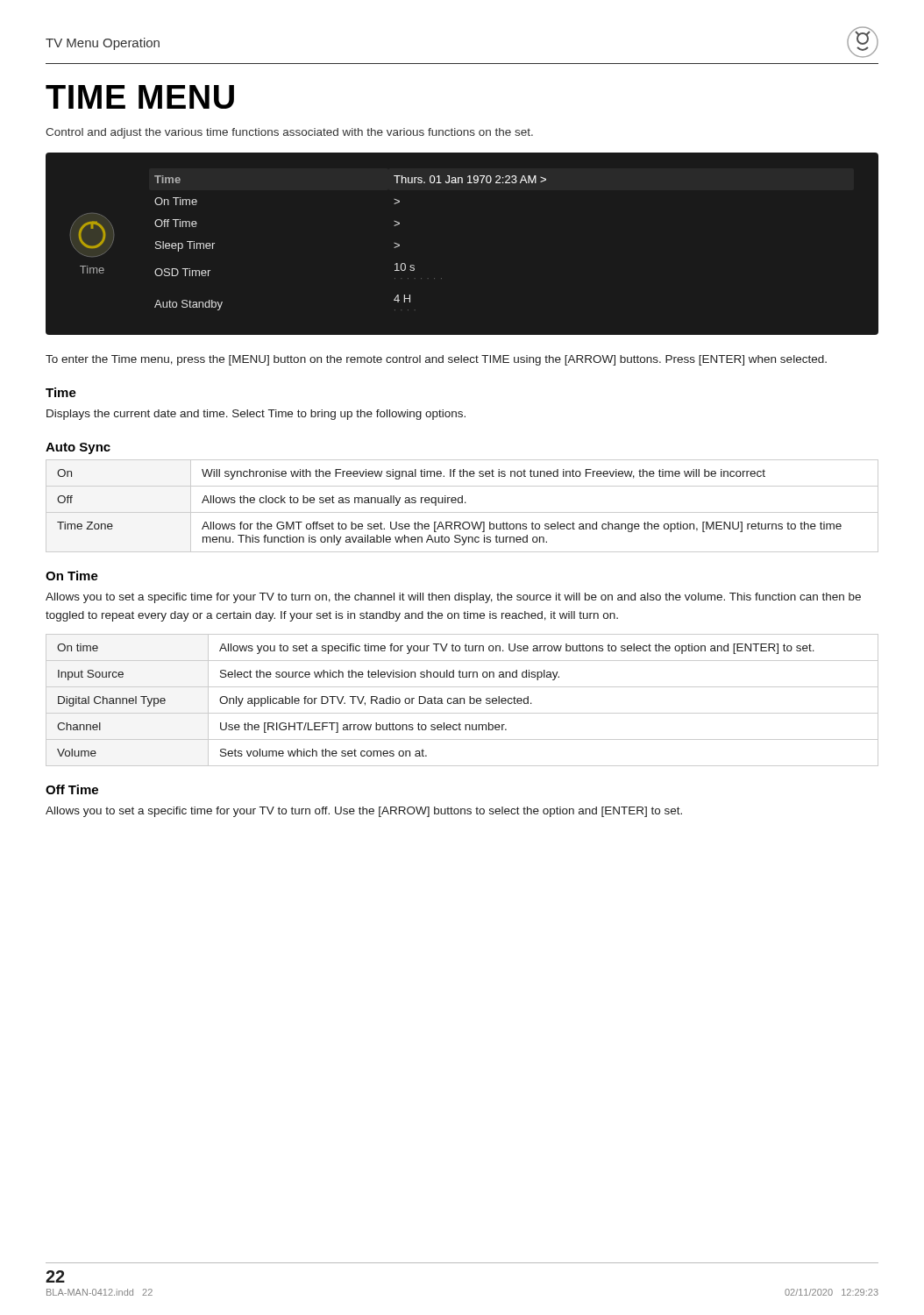
Task: Find the screenshot
Action: tap(462, 244)
